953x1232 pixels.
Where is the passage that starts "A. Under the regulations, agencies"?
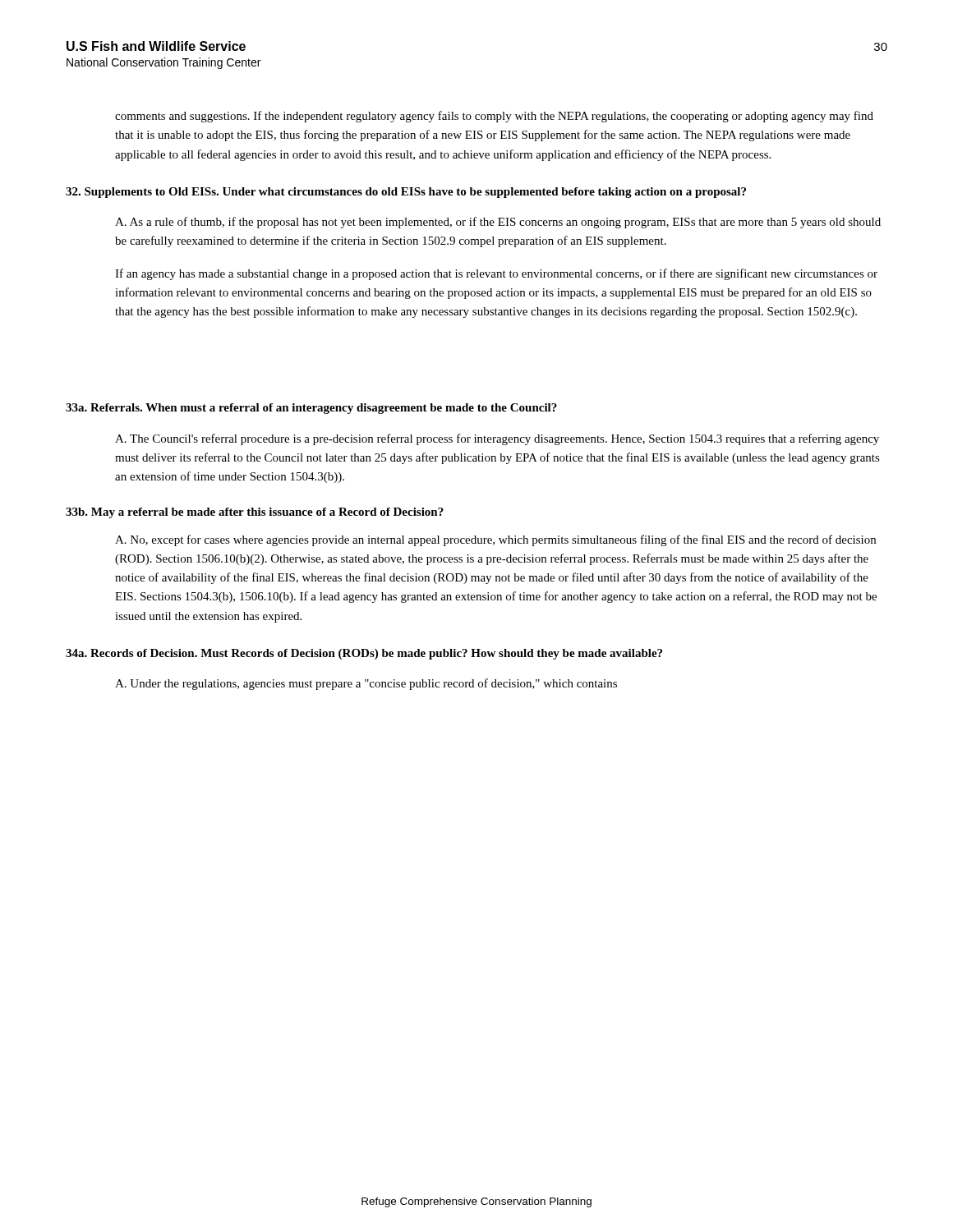coord(366,683)
